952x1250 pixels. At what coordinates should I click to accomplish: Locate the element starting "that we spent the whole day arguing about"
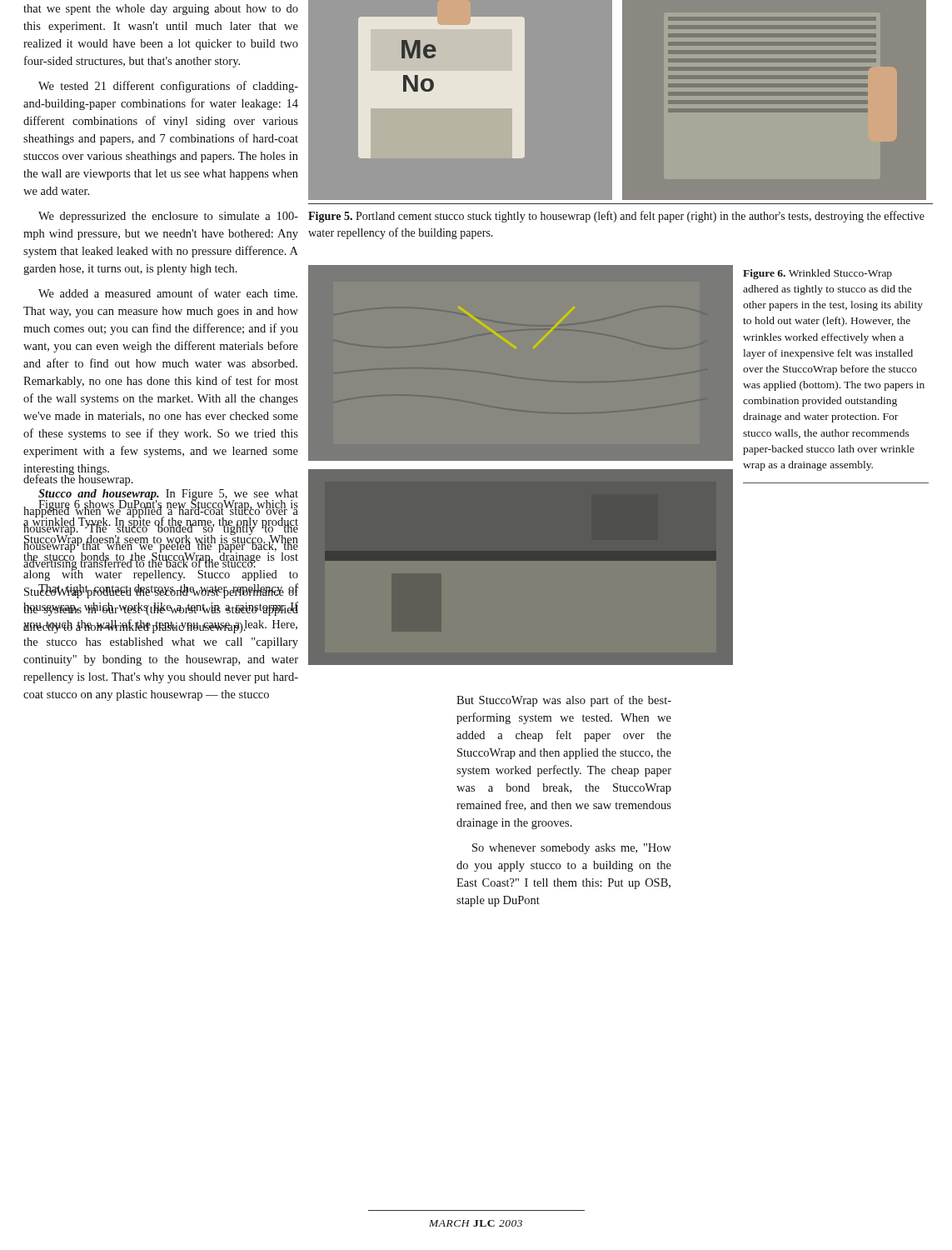tap(161, 352)
